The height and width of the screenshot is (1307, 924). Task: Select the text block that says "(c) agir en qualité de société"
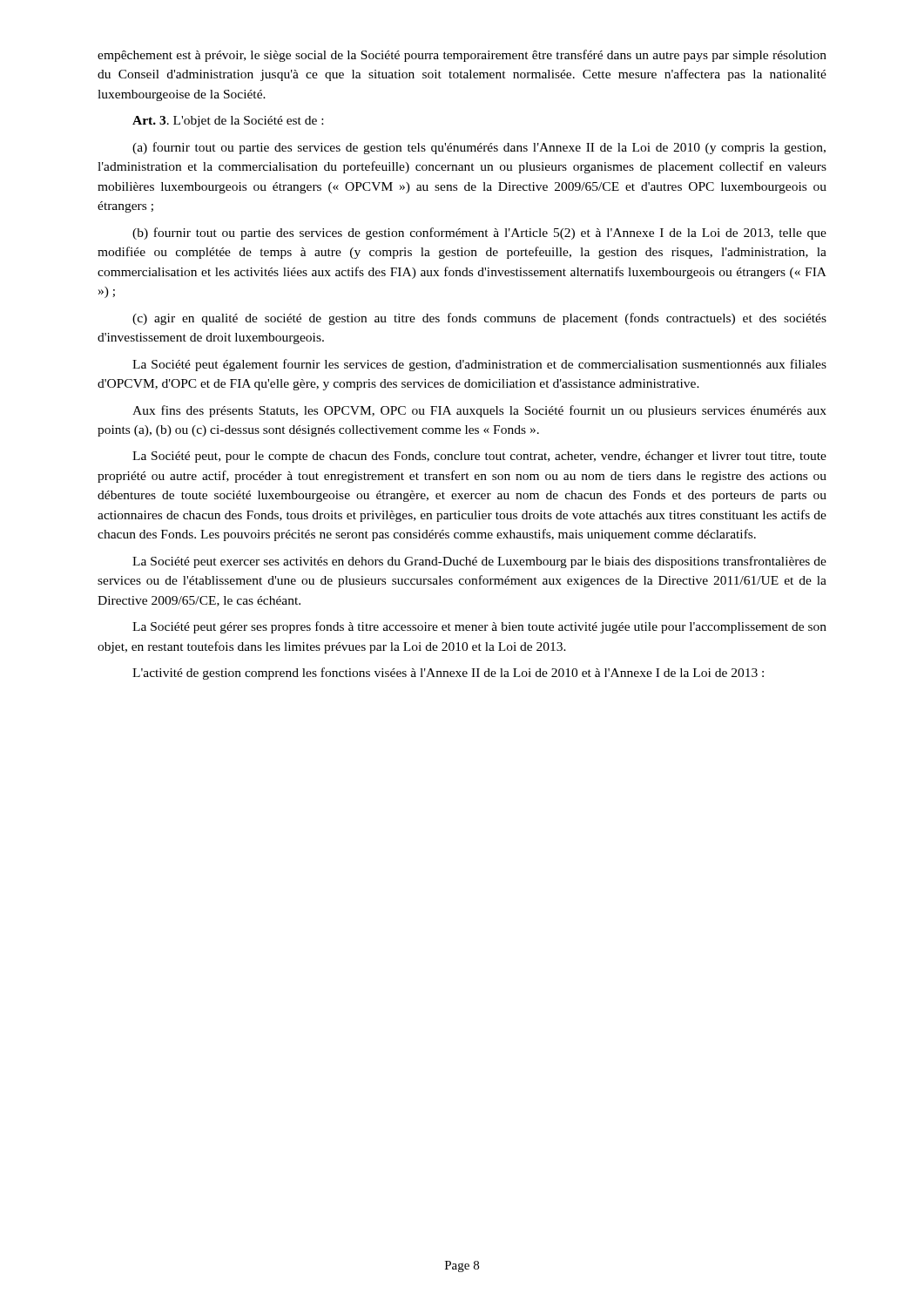pyautogui.click(x=462, y=327)
